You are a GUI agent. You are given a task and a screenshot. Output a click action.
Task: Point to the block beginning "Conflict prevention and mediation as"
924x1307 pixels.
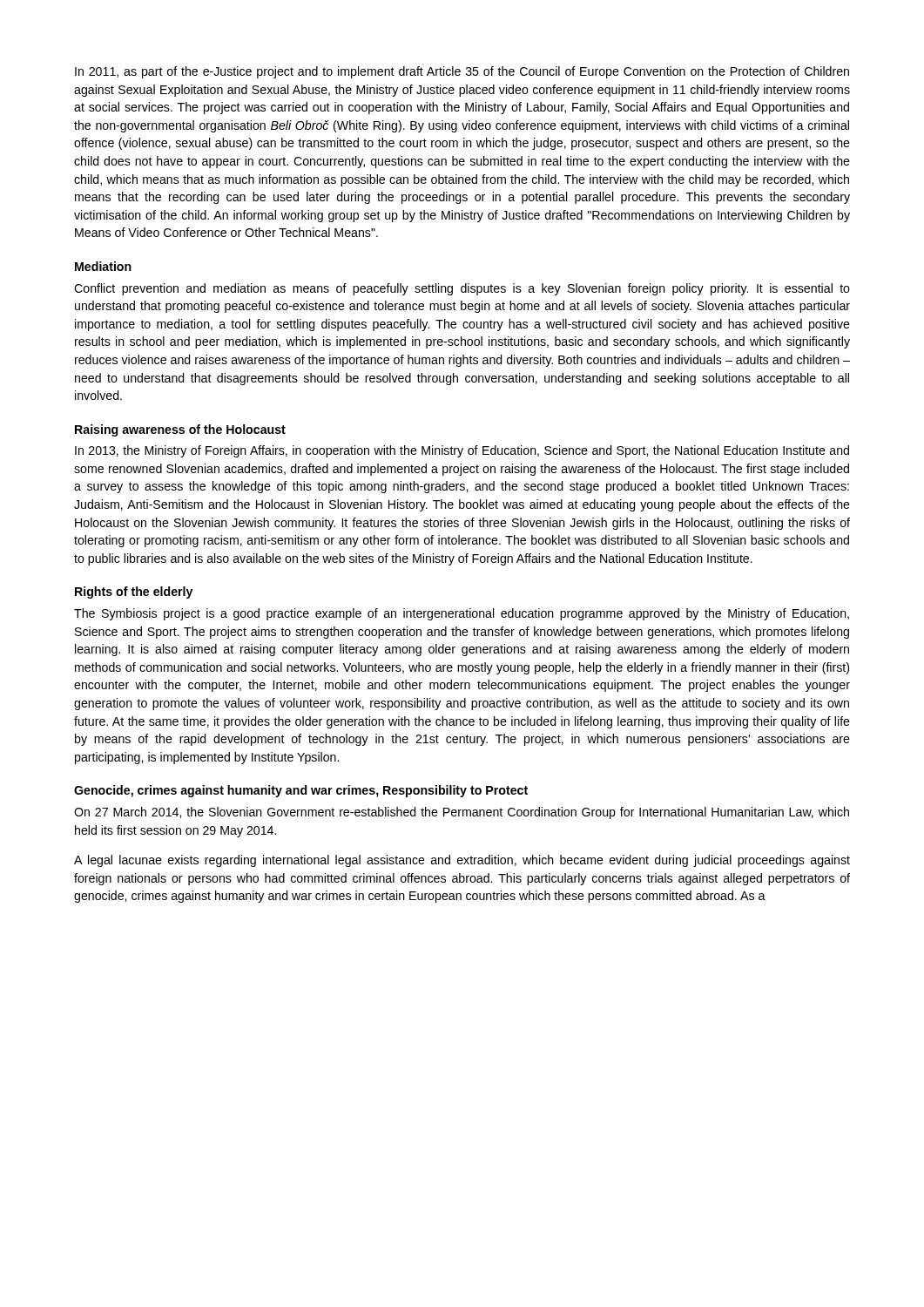point(462,342)
